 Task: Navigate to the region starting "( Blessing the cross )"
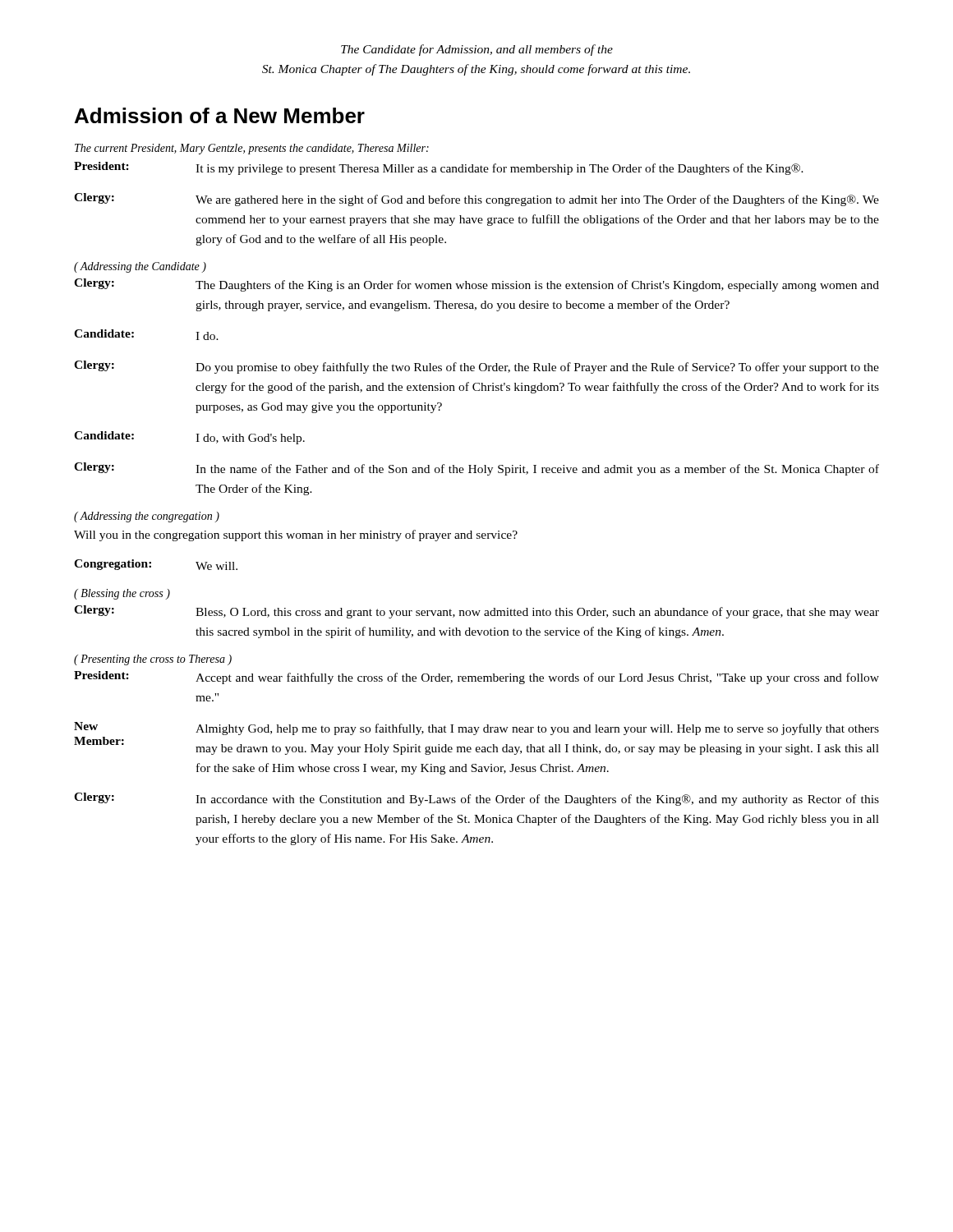(x=122, y=594)
